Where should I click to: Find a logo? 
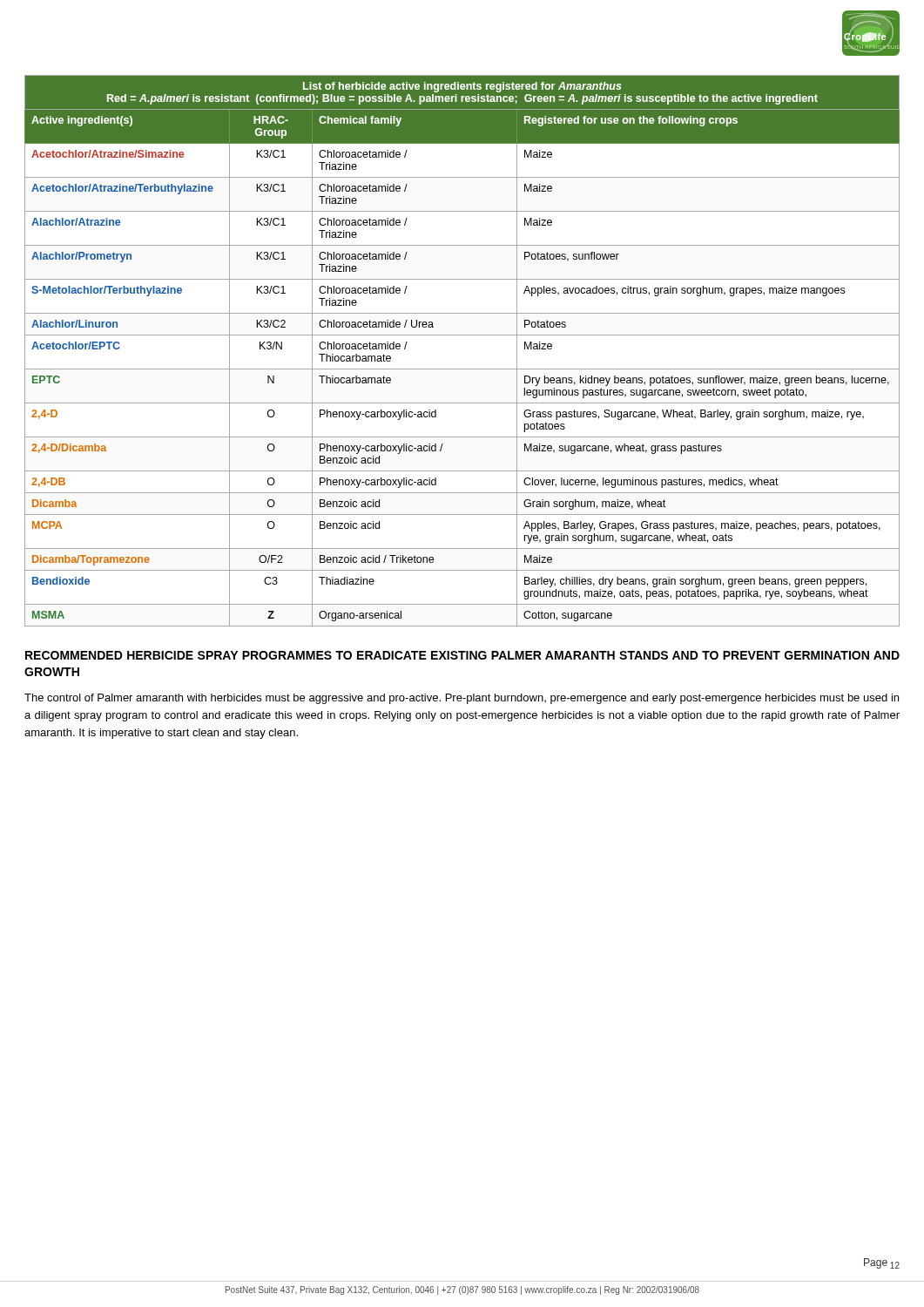pyautogui.click(x=848, y=33)
